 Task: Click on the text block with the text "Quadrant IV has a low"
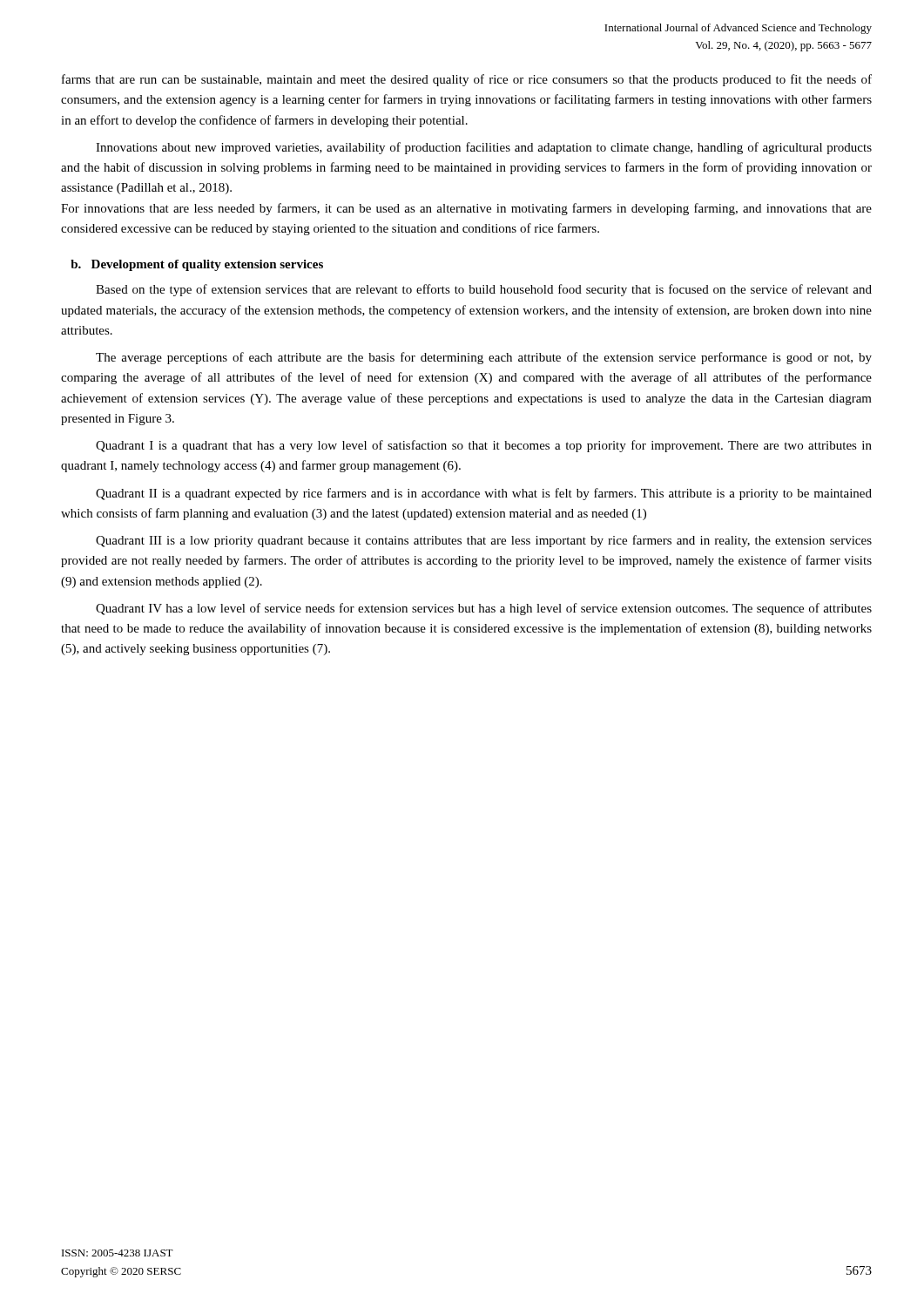[466, 628]
